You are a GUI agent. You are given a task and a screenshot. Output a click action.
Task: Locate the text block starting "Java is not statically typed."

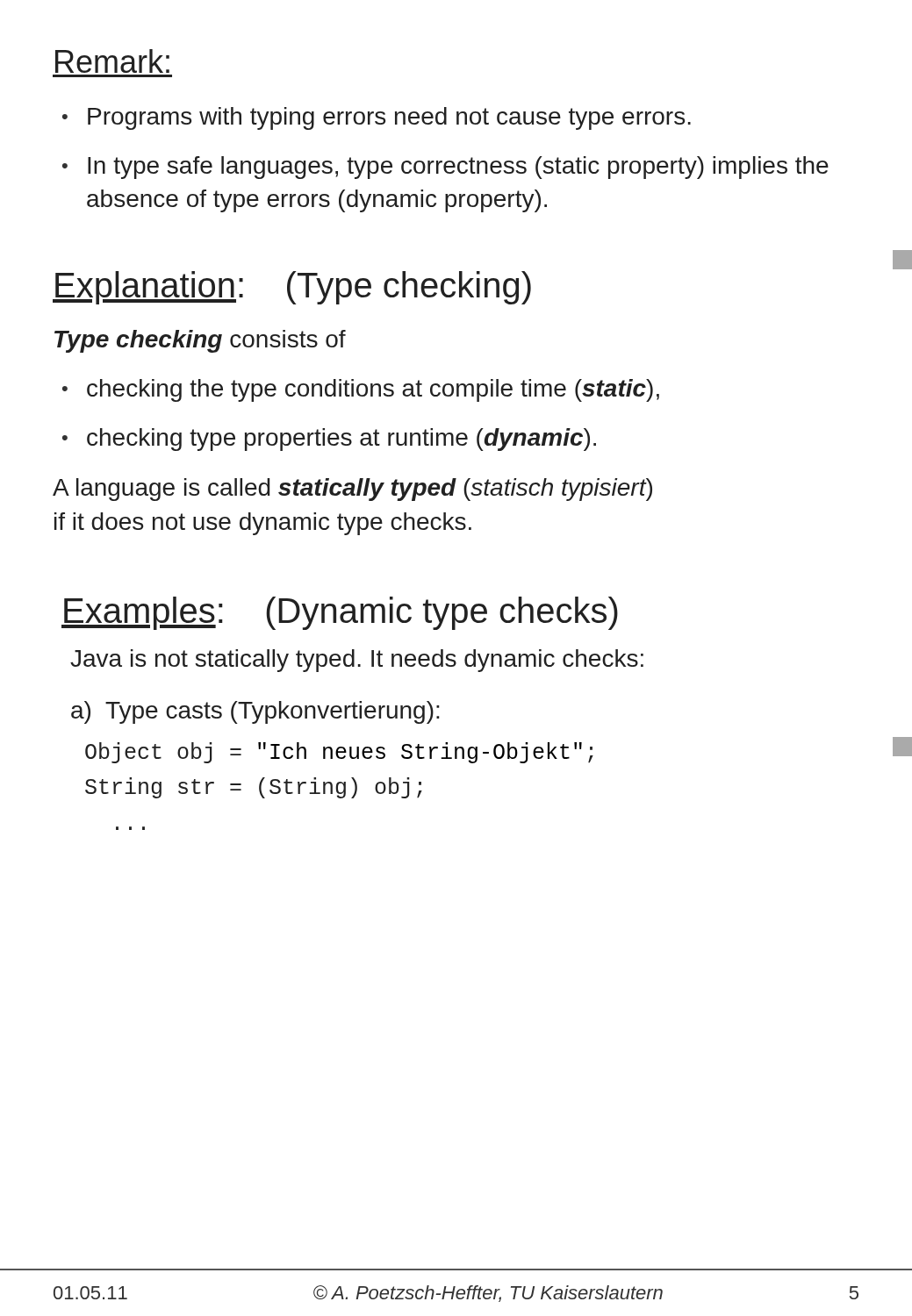pos(358,659)
